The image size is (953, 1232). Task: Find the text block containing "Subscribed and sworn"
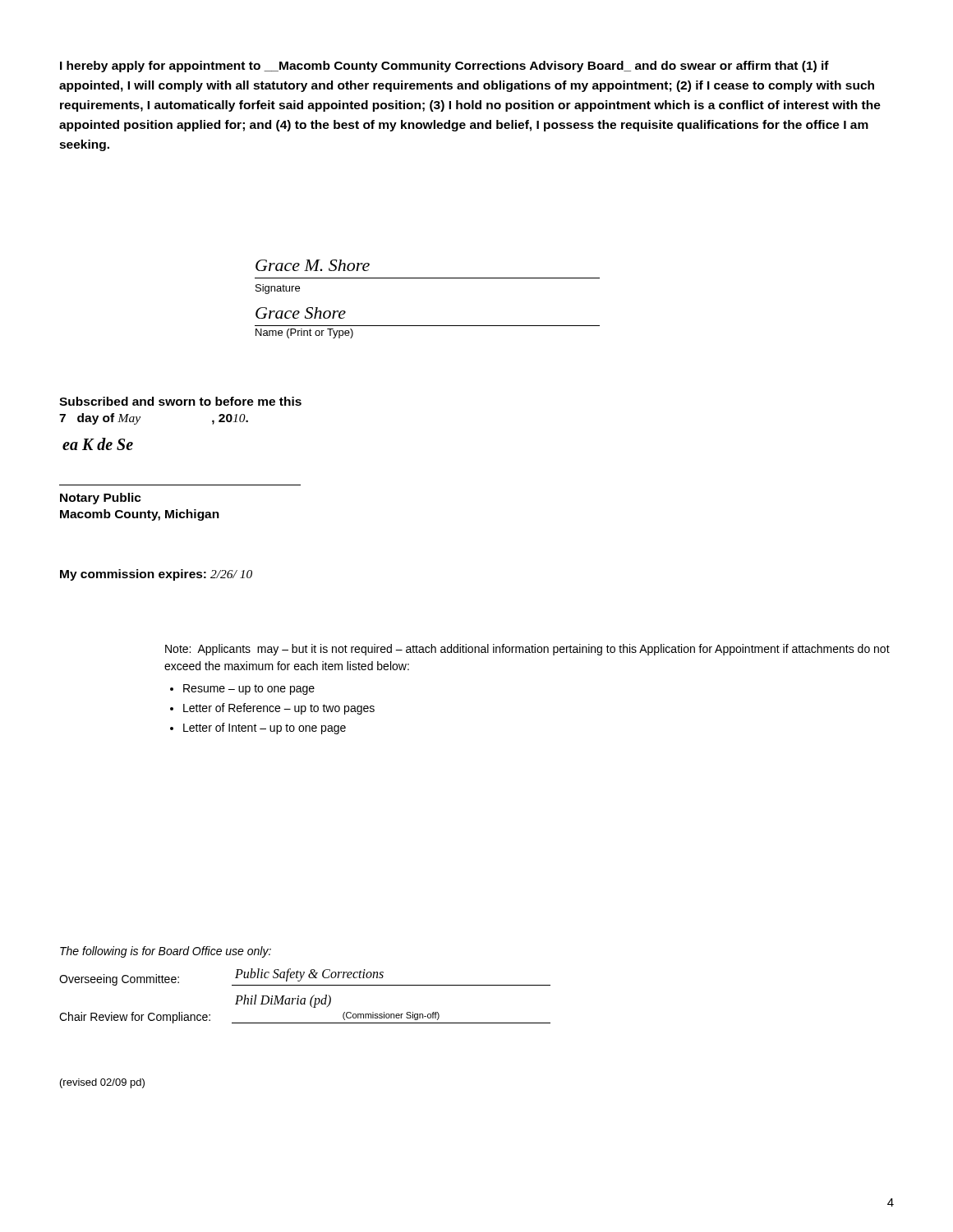[180, 401]
